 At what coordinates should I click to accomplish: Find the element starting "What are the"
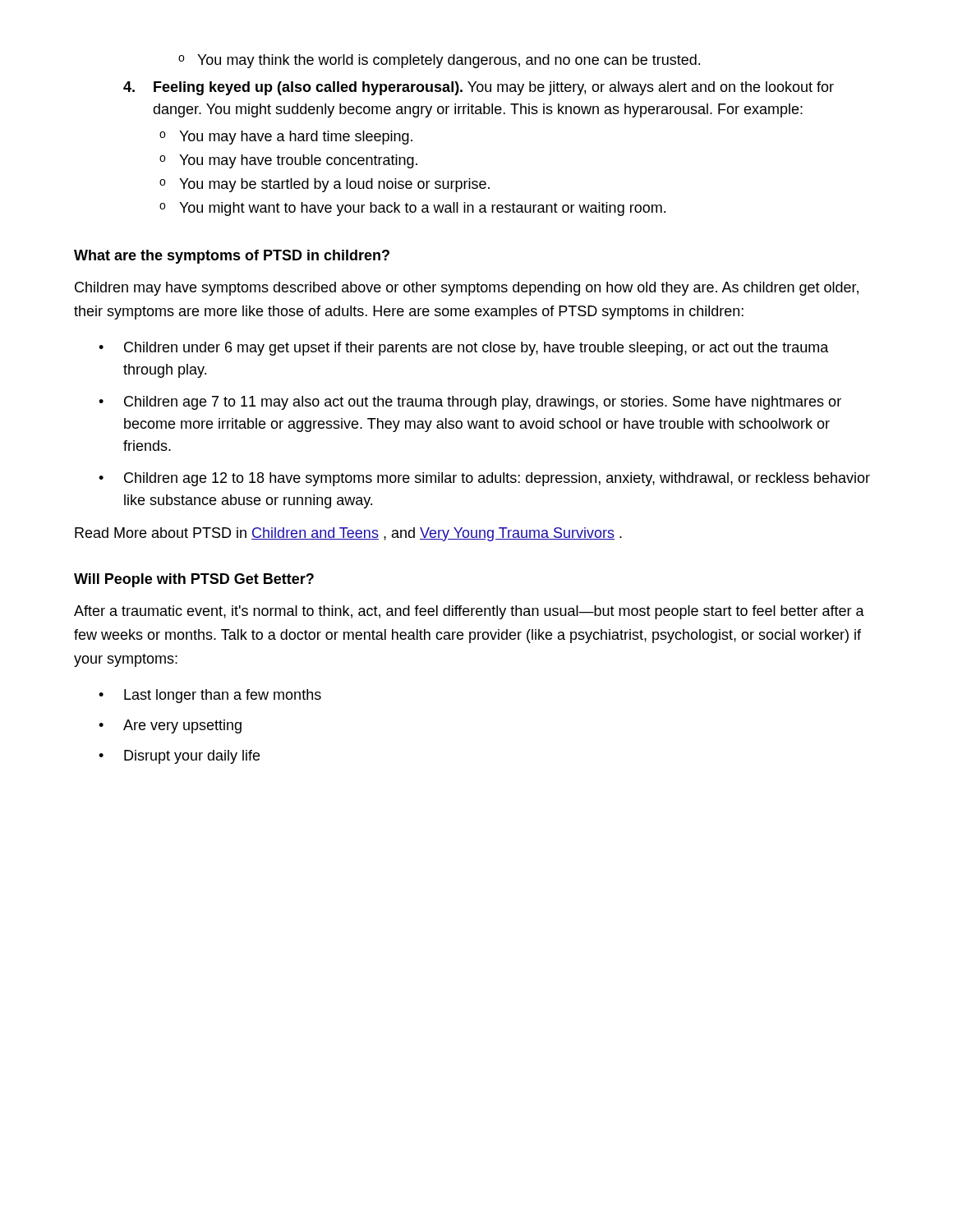(x=232, y=255)
